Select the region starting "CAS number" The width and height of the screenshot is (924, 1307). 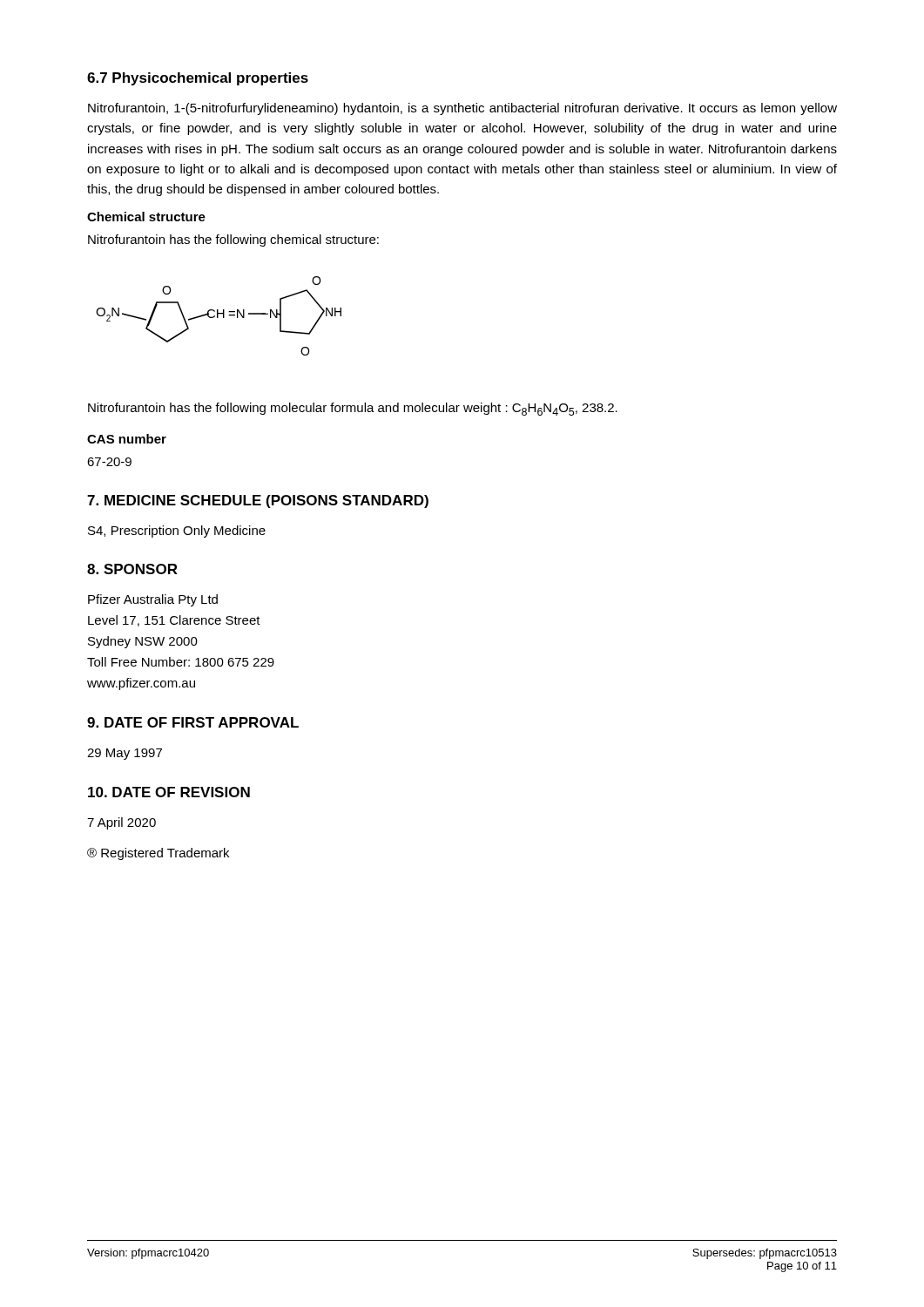127,439
